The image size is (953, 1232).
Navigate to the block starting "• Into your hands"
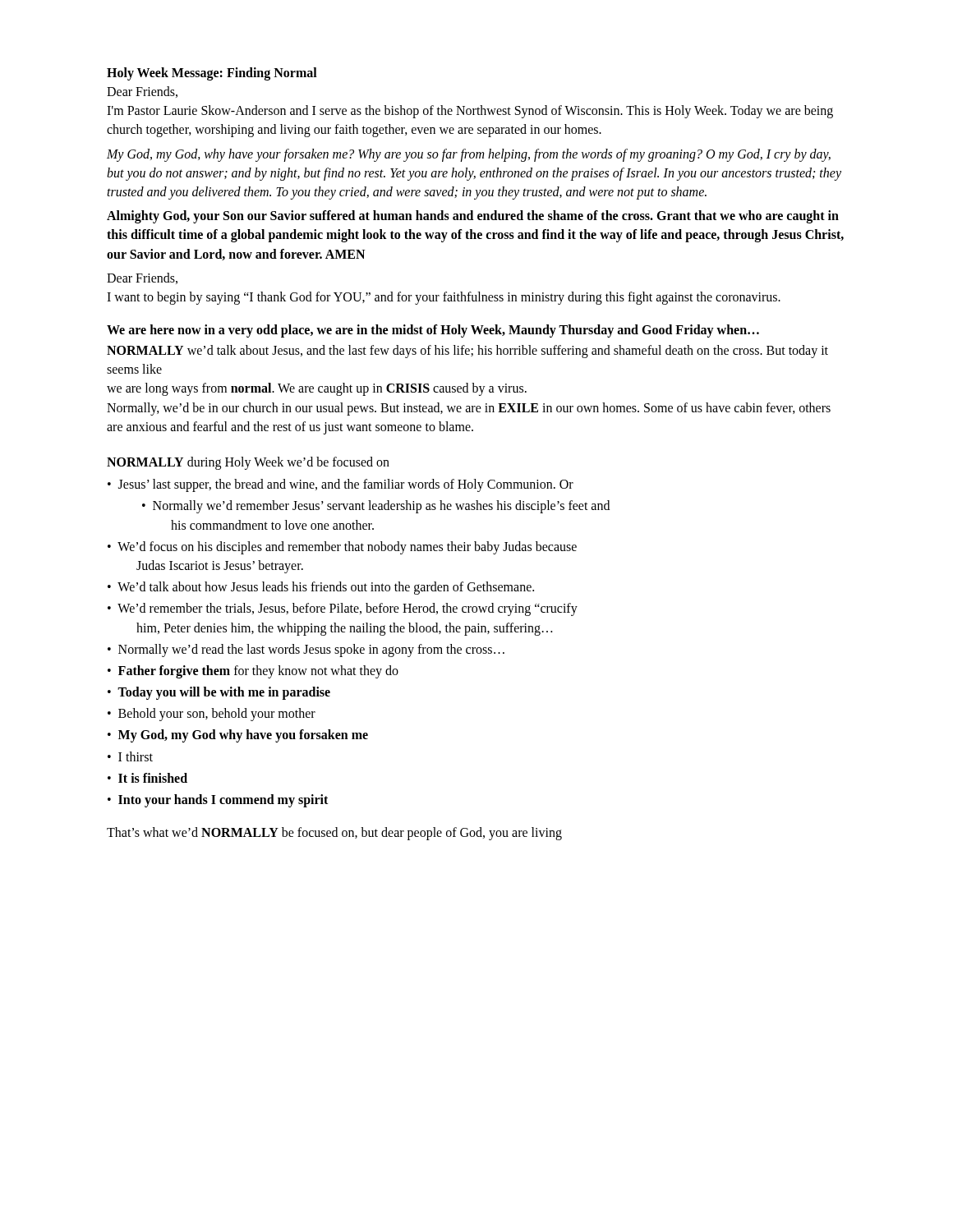(217, 800)
